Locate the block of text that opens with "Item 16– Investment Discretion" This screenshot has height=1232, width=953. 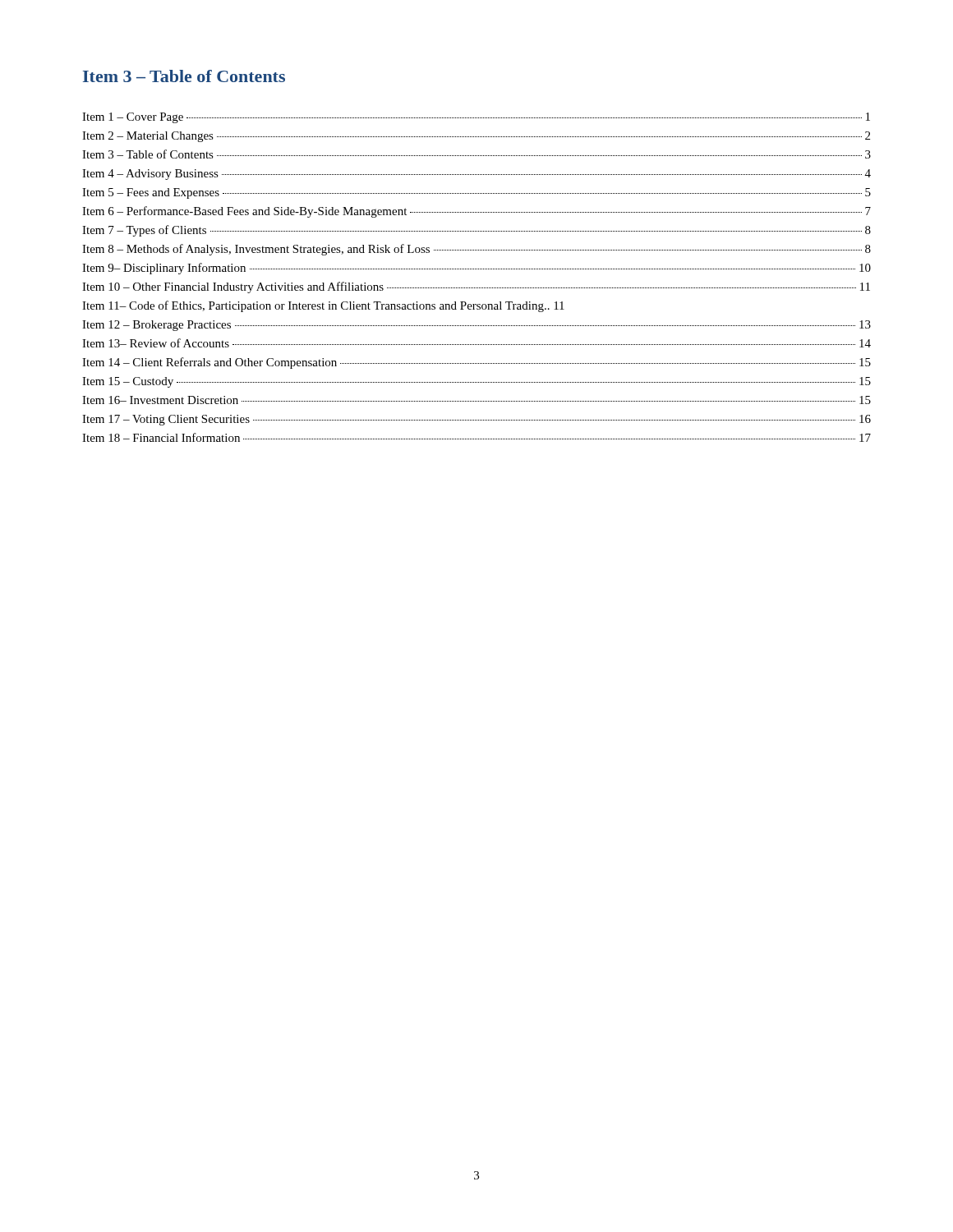pyautogui.click(x=476, y=400)
